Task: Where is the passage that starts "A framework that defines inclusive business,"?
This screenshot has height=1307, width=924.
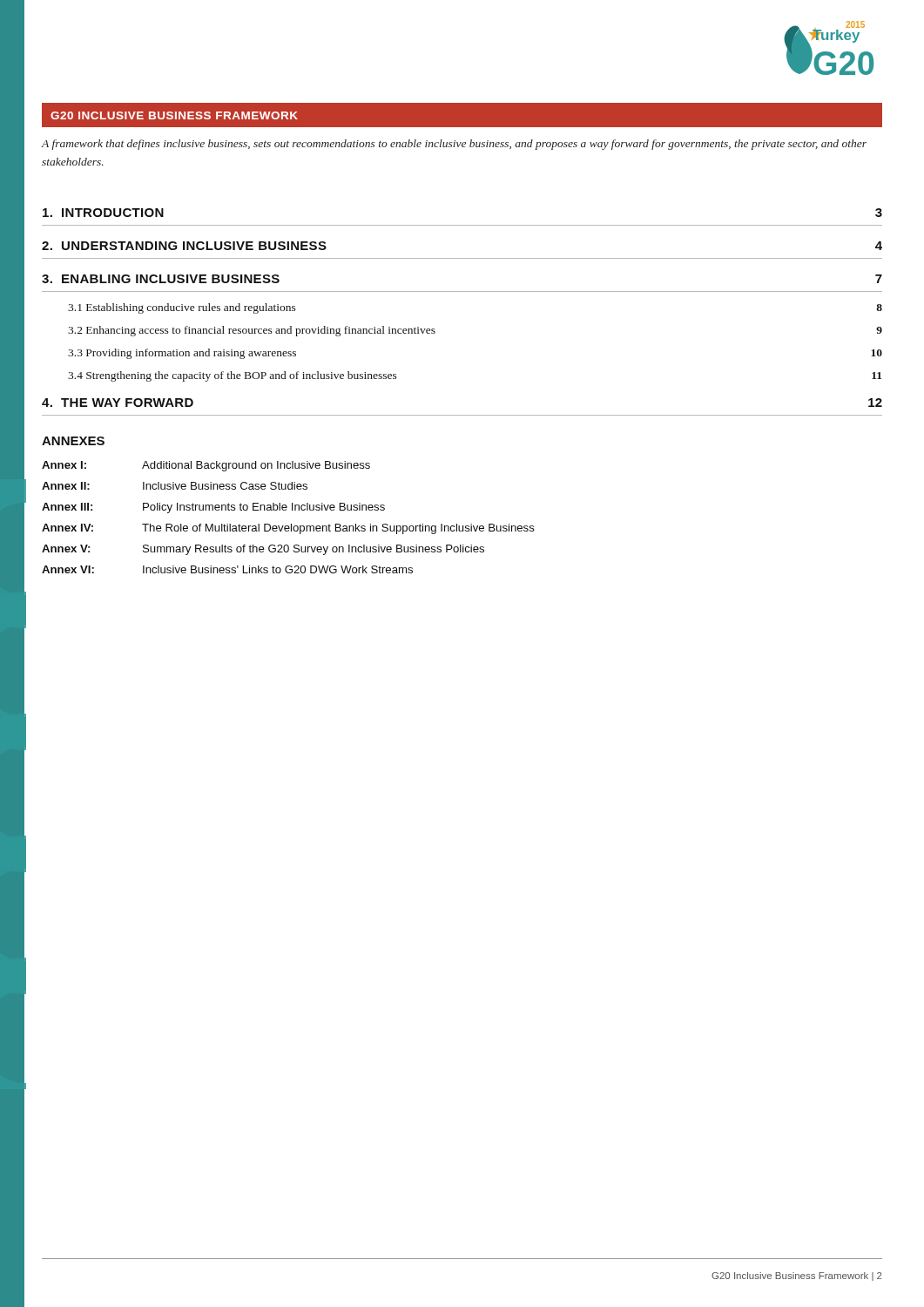Action: coord(454,152)
